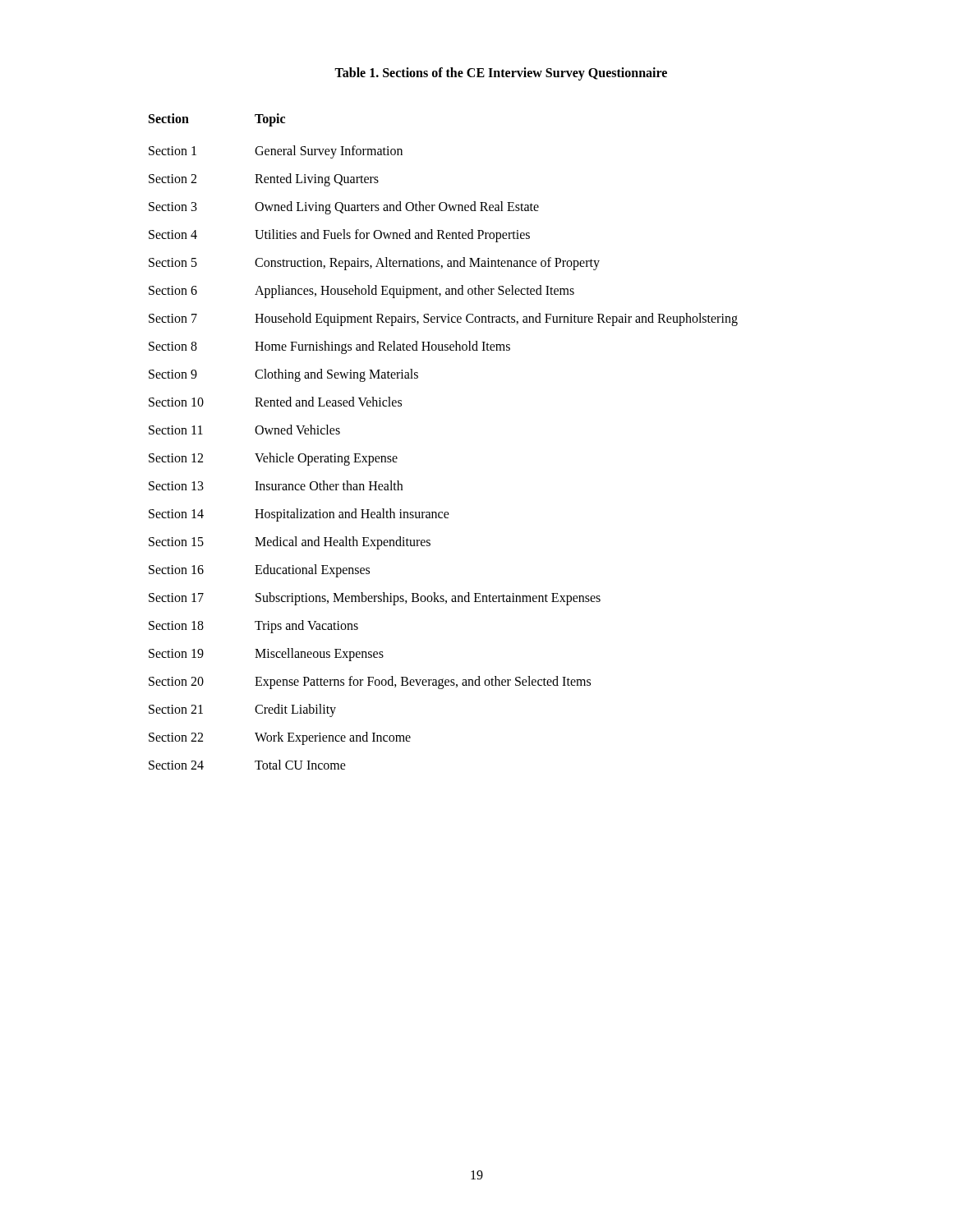Click a table
Image resolution: width=953 pixels, height=1232 pixels.
(501, 442)
